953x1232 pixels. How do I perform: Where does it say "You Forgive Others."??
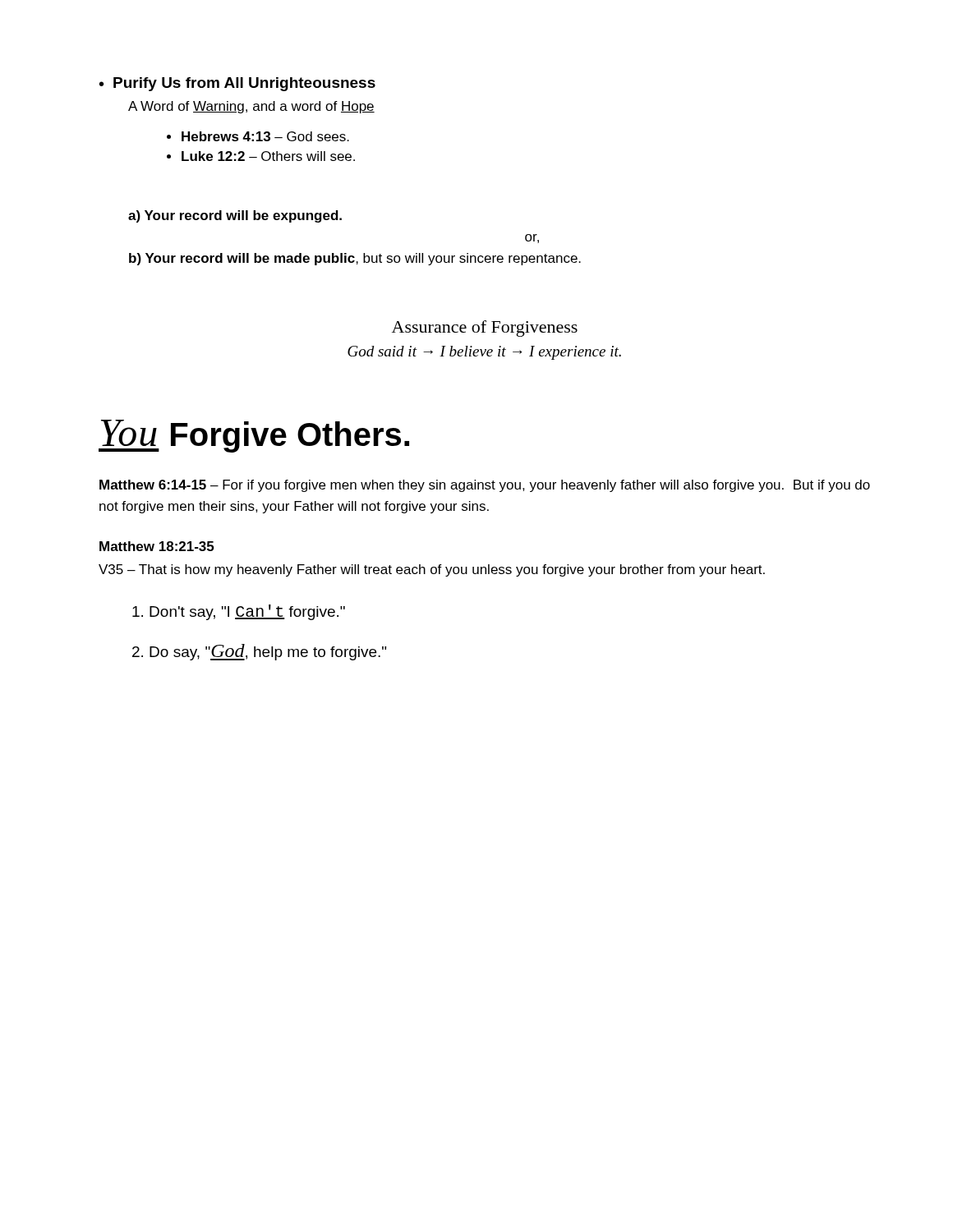(x=254, y=436)
